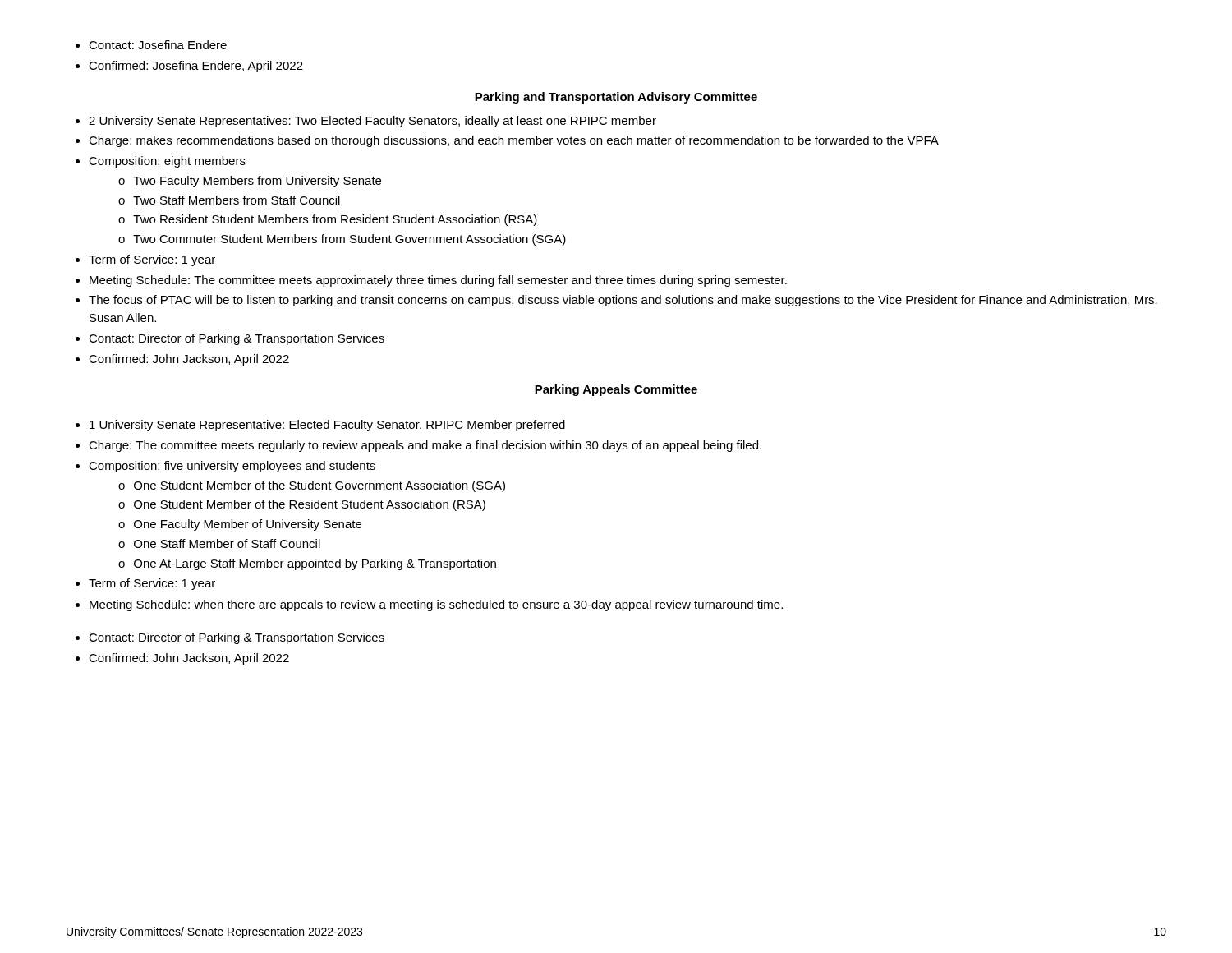Screen dimensions: 953x1232
Task: Locate the passage starting "2 University Senate Representatives: Two Elected Faculty Senators,"
Action: pyautogui.click(x=366, y=122)
